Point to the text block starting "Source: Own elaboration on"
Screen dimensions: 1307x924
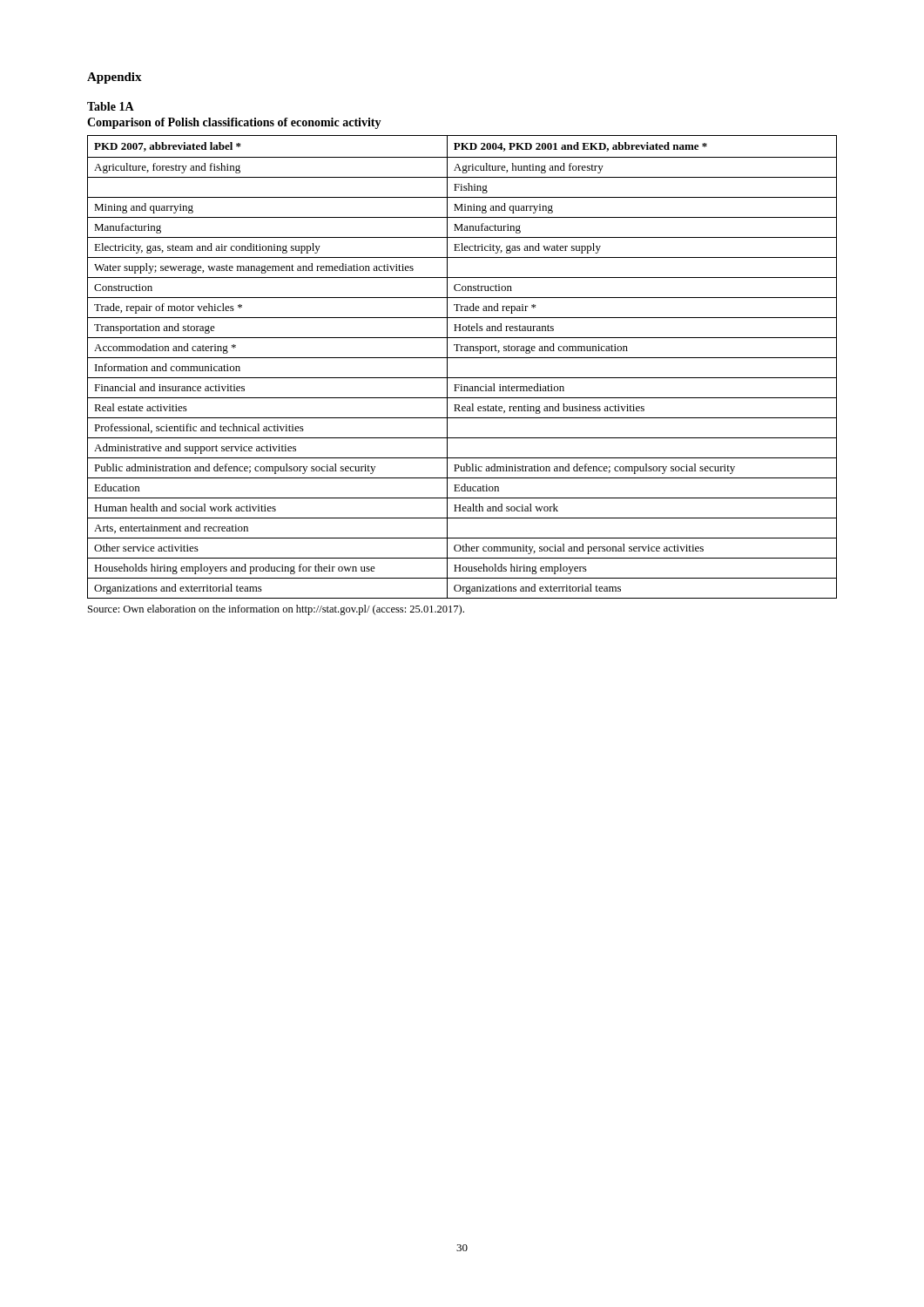point(276,609)
